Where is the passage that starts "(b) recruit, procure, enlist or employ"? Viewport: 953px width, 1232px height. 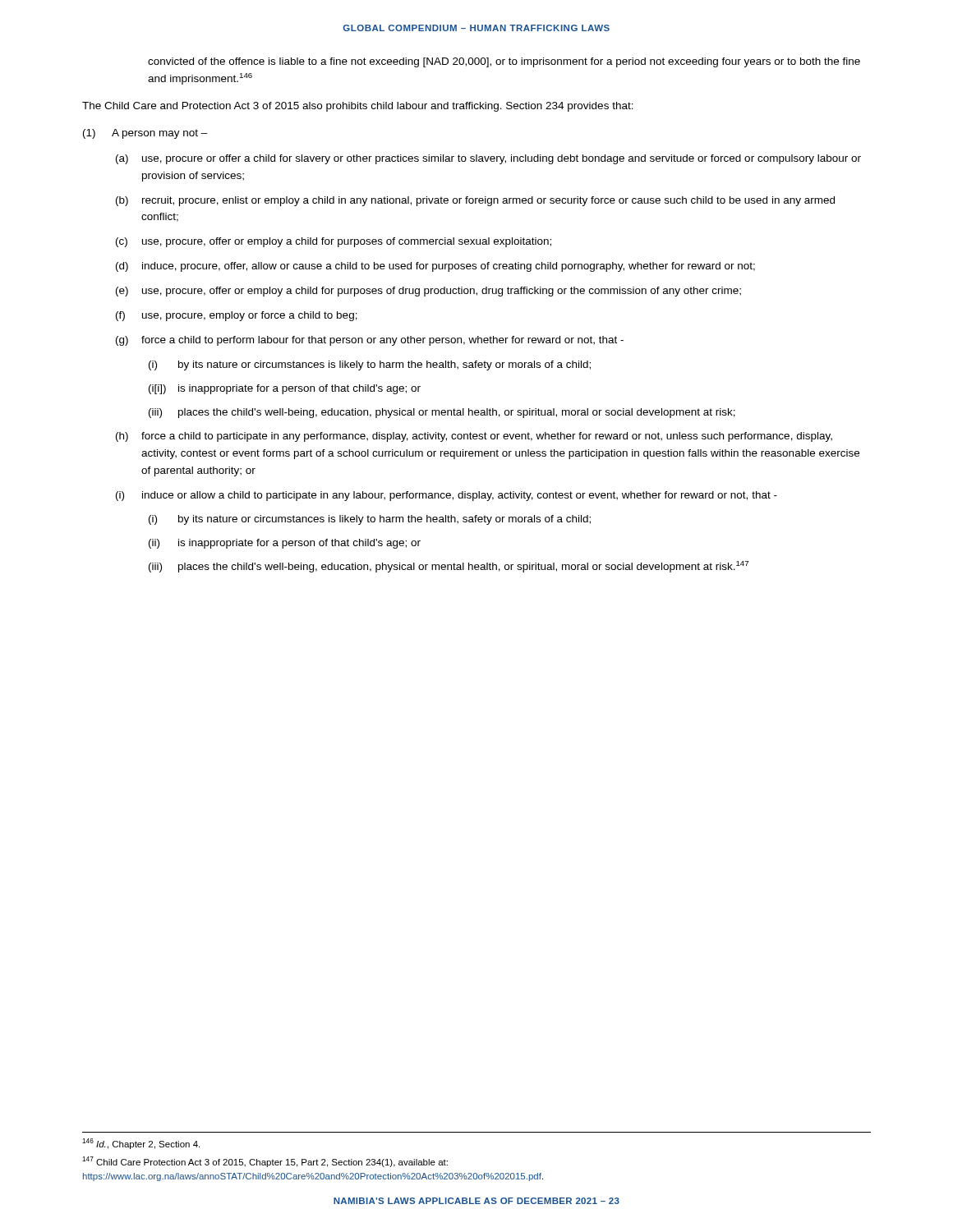tap(493, 209)
